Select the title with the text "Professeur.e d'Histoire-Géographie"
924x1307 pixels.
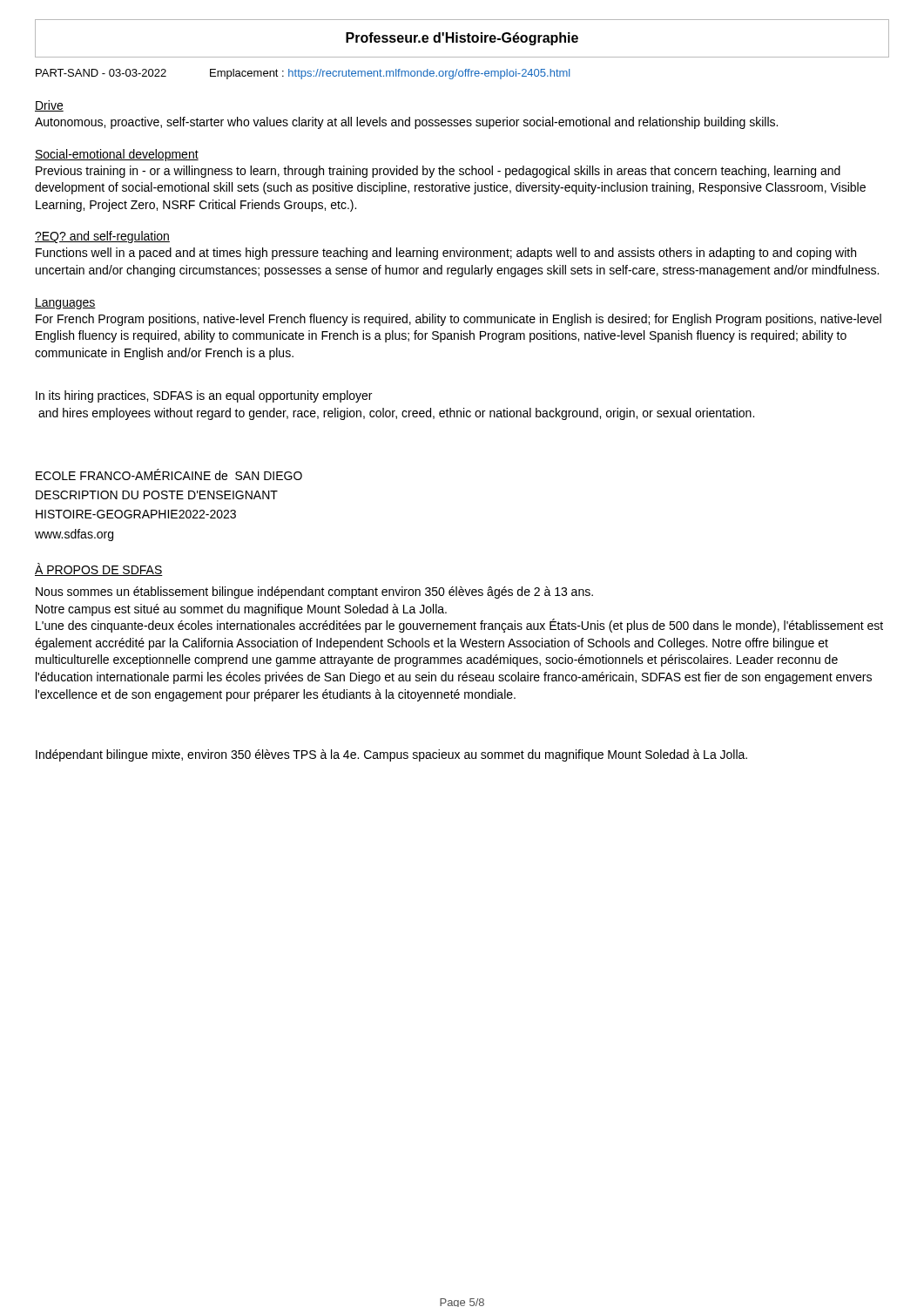point(462,38)
